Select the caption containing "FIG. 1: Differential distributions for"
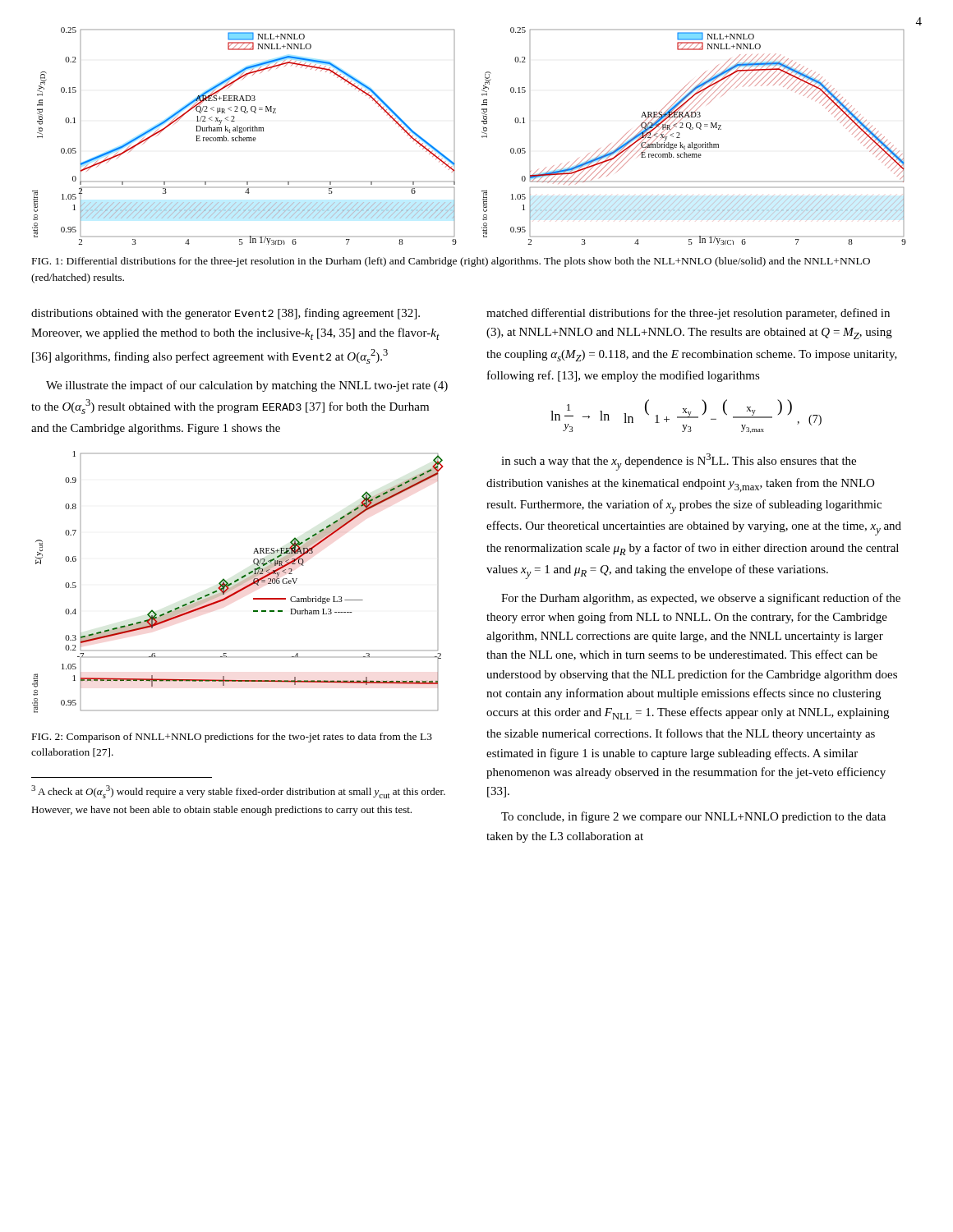This screenshot has width=953, height=1232. (x=451, y=269)
